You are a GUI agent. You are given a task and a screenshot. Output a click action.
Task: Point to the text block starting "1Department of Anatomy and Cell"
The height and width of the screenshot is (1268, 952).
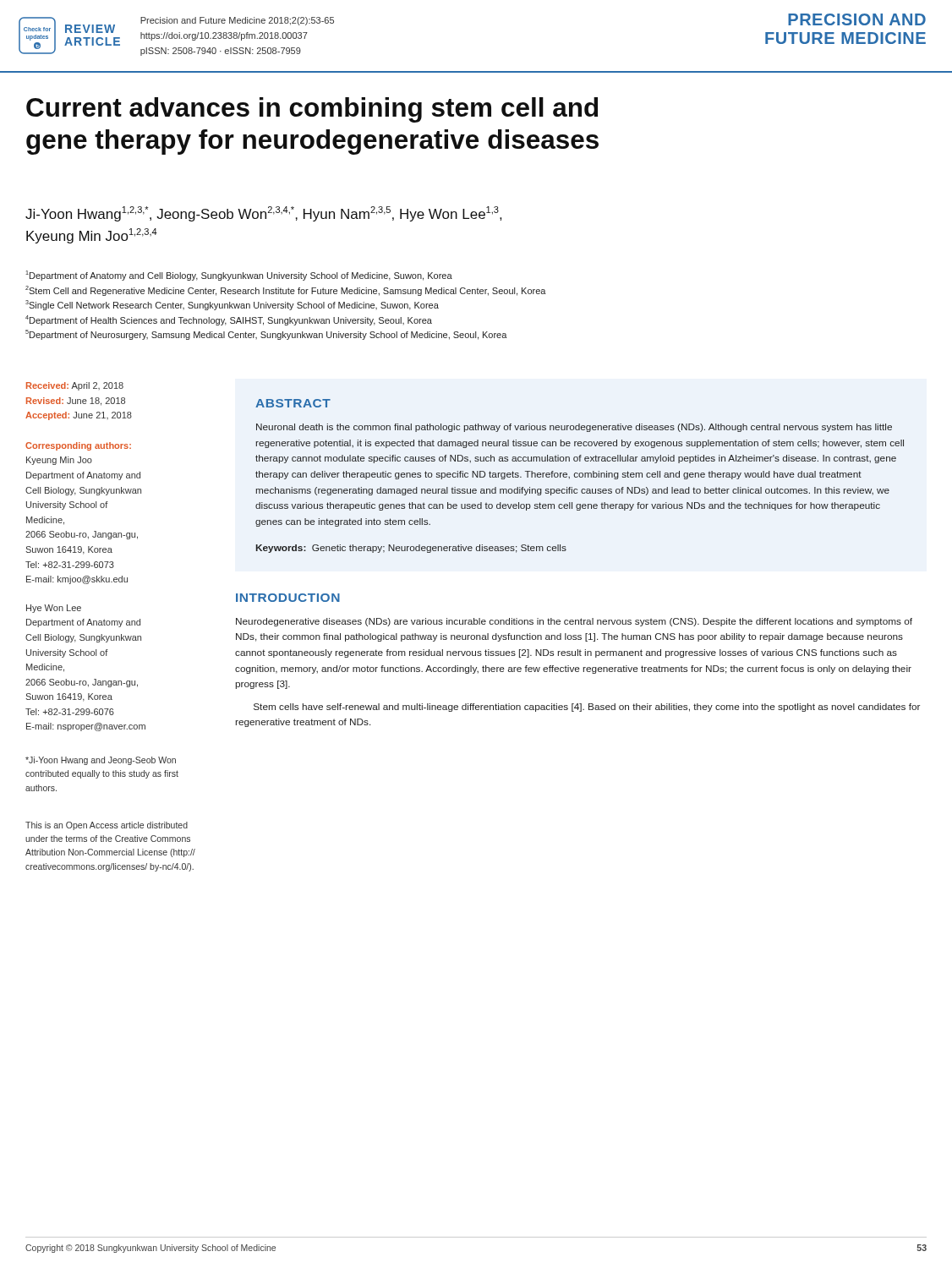pos(286,305)
